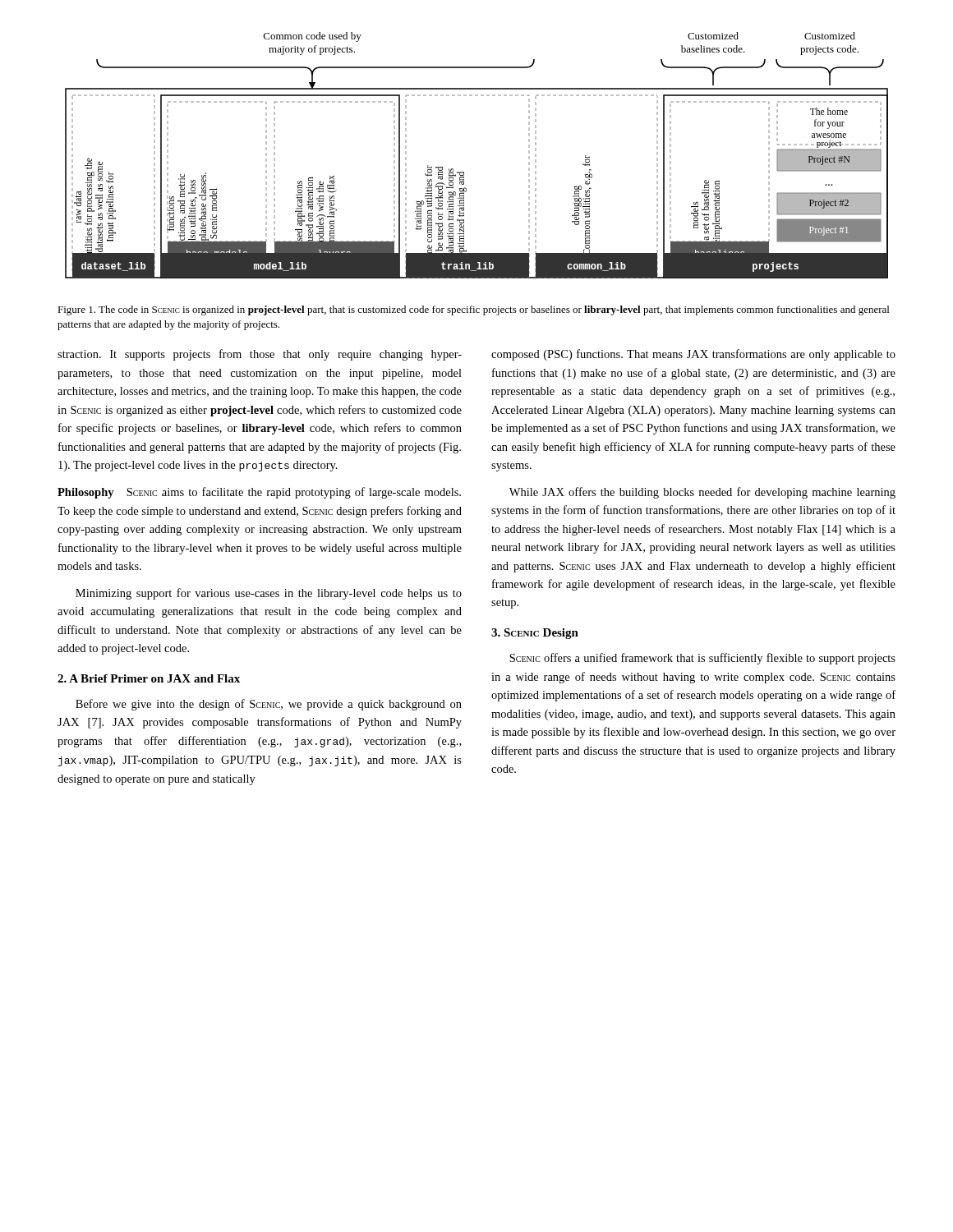953x1232 pixels.
Task: Select the text block that reads "Before we give into the design of Scenic,"
Action: point(260,741)
